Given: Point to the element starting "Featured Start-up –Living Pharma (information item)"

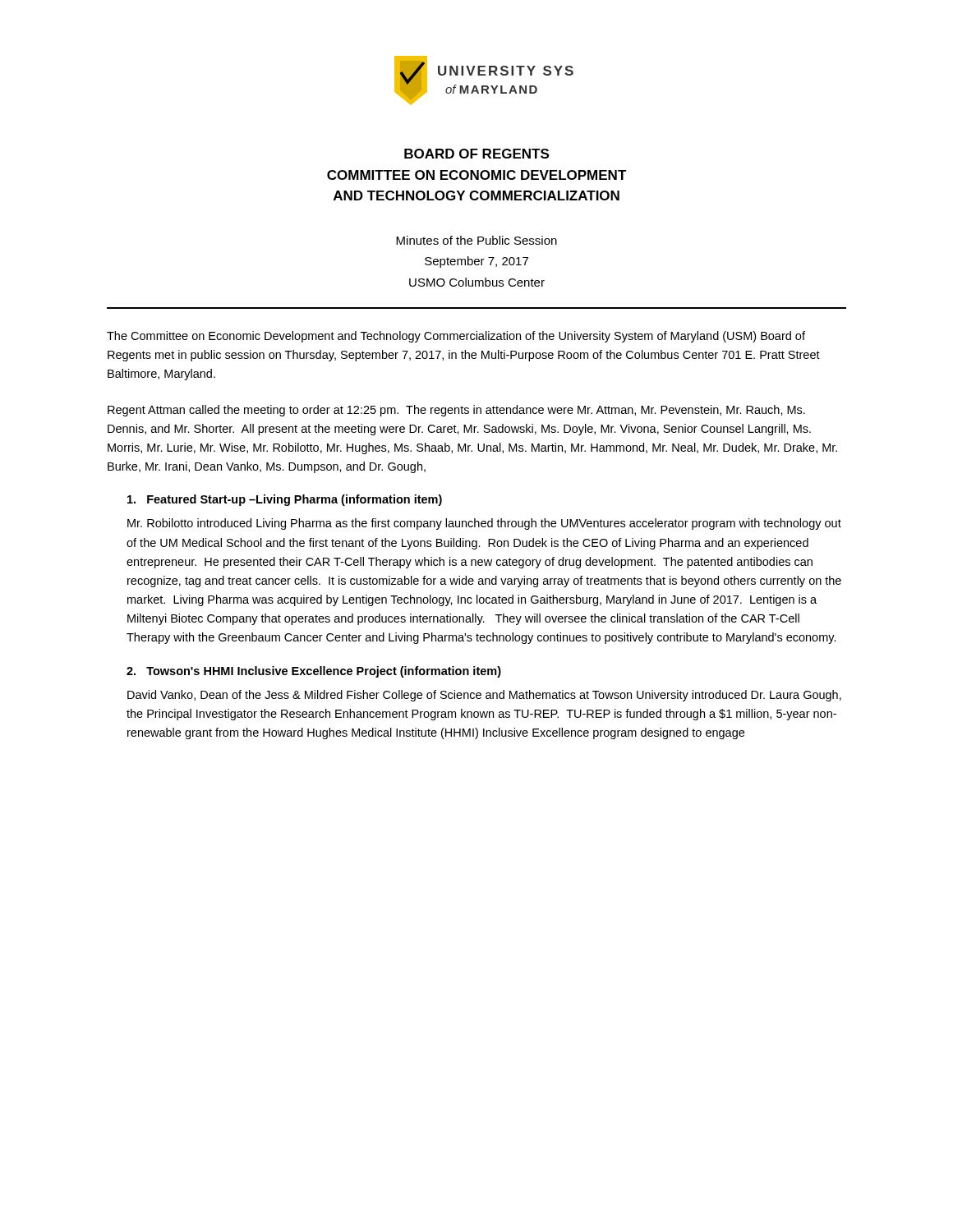Looking at the screenshot, I should (284, 500).
